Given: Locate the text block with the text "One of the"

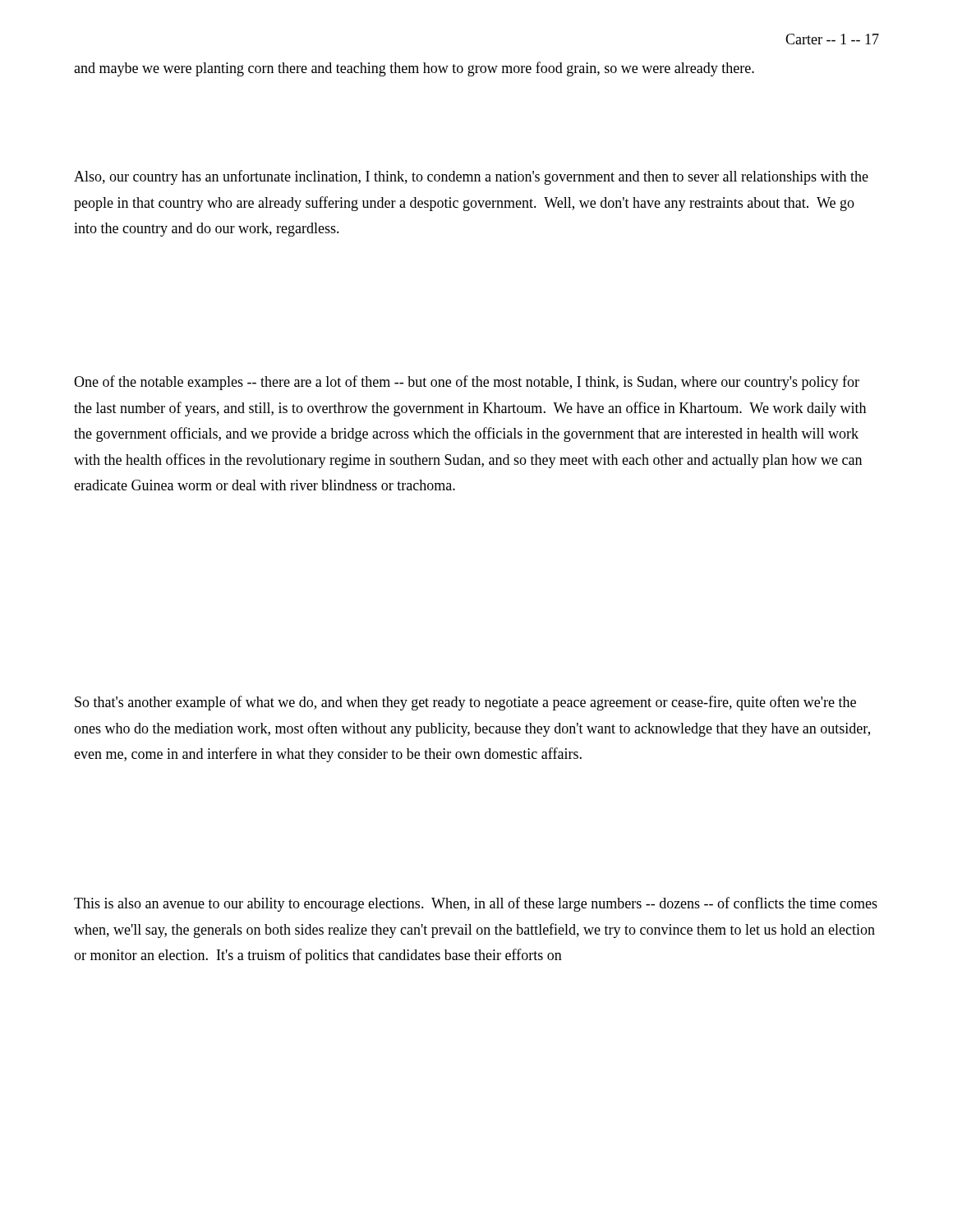Looking at the screenshot, I should (470, 434).
